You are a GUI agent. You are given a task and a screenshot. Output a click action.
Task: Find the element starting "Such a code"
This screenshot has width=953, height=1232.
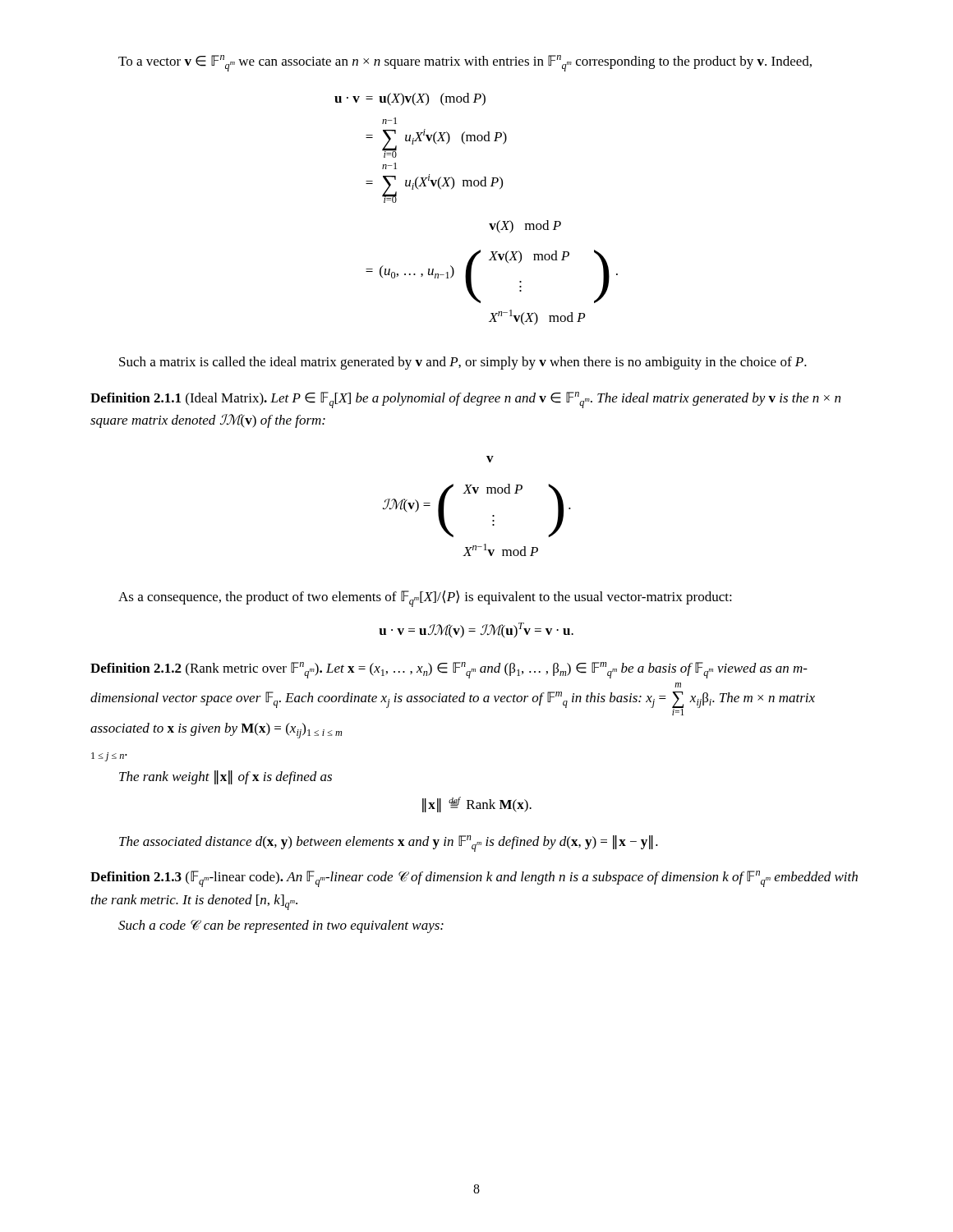[281, 926]
